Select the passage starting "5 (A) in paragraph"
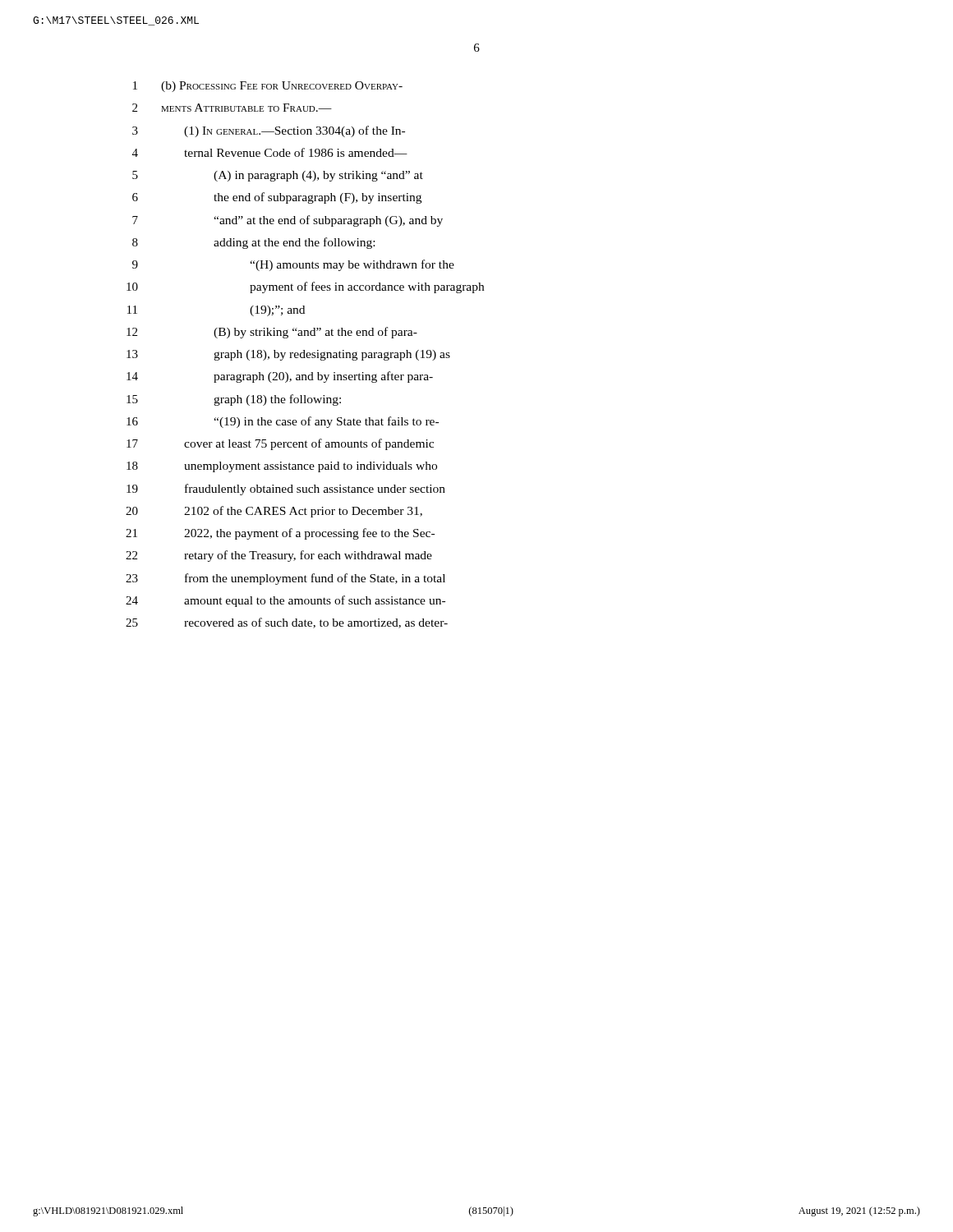The width and height of the screenshot is (953, 1232). click(261, 175)
